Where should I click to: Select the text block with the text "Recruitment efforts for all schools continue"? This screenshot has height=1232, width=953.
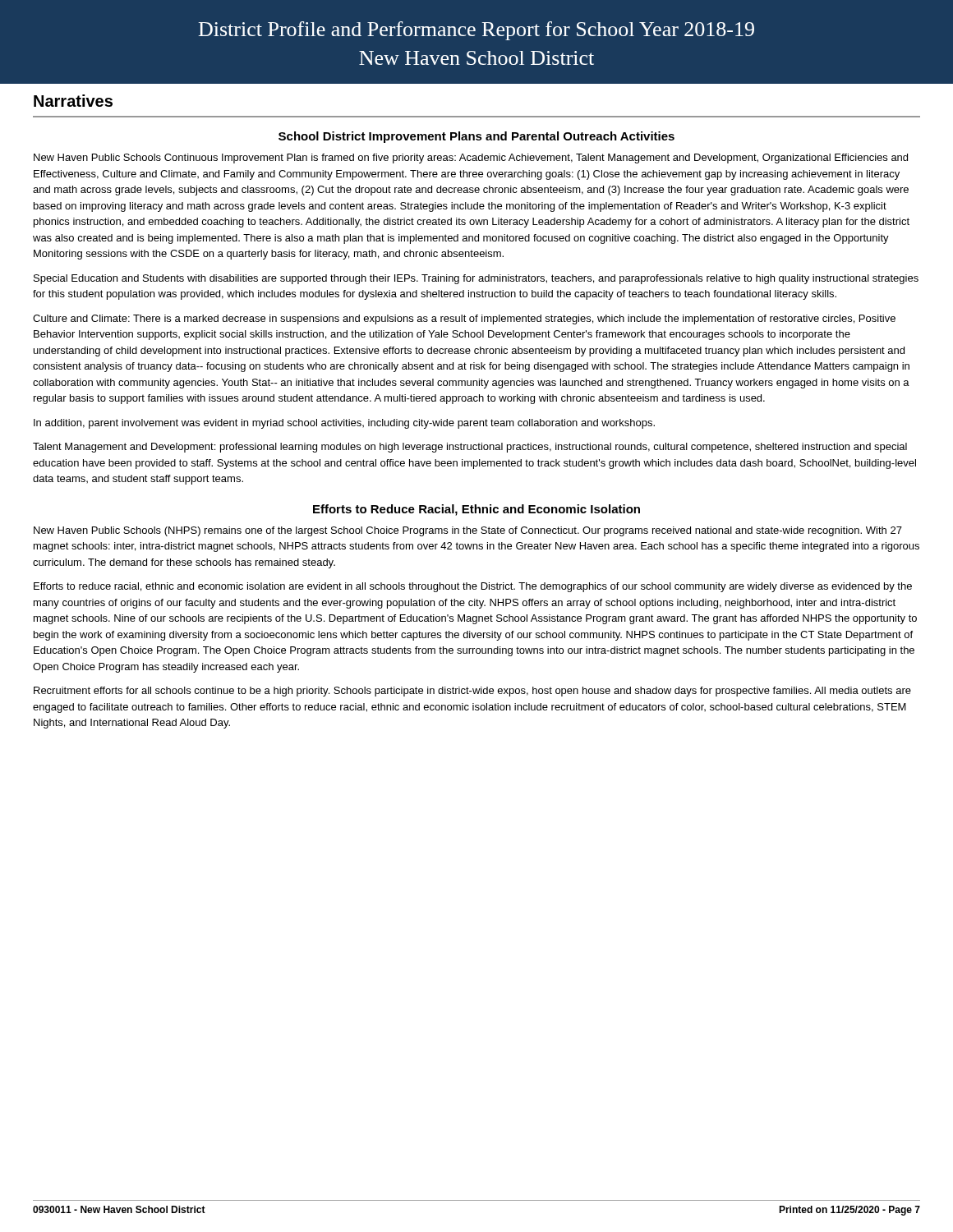pos(472,707)
